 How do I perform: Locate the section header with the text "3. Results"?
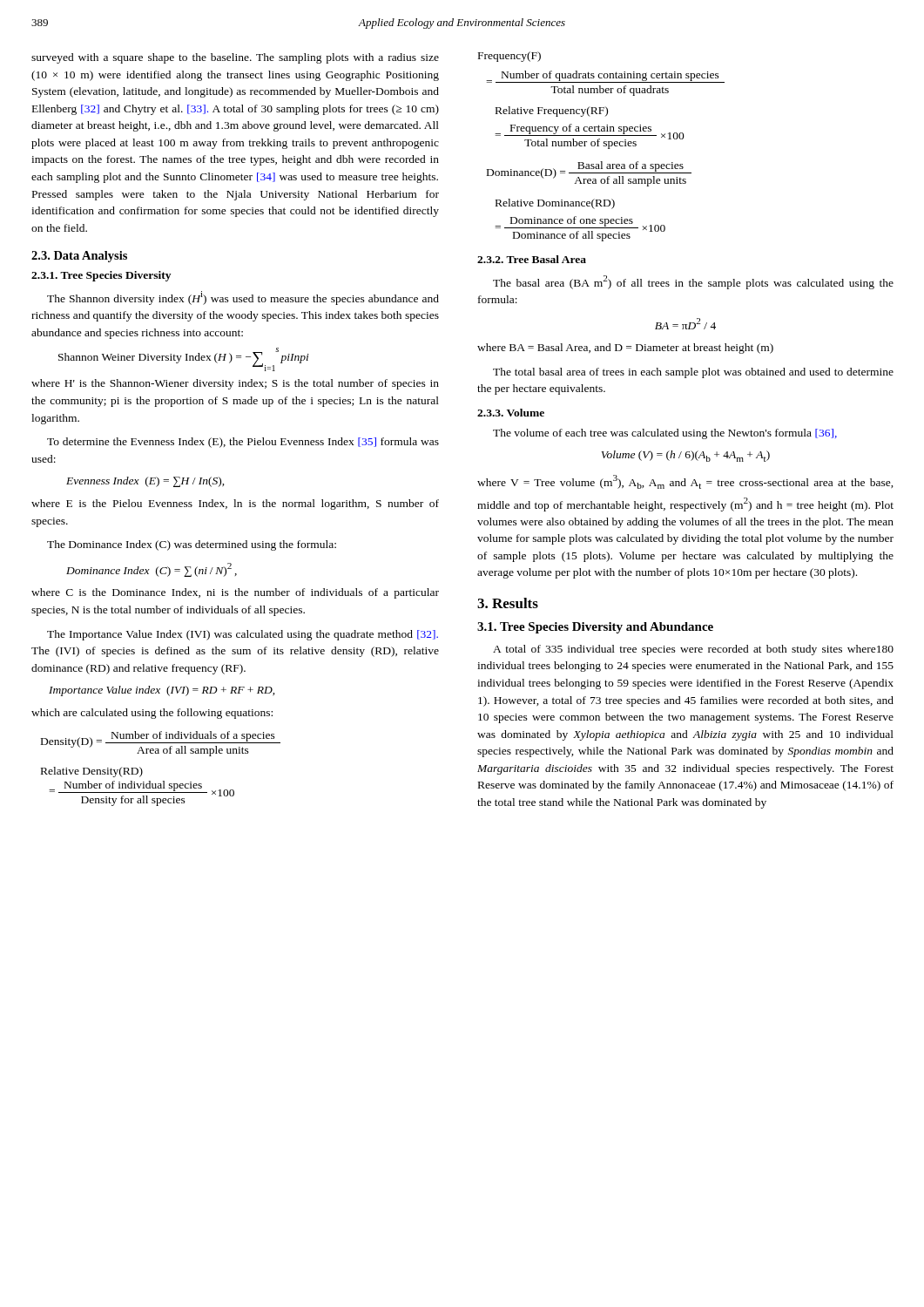pos(508,603)
